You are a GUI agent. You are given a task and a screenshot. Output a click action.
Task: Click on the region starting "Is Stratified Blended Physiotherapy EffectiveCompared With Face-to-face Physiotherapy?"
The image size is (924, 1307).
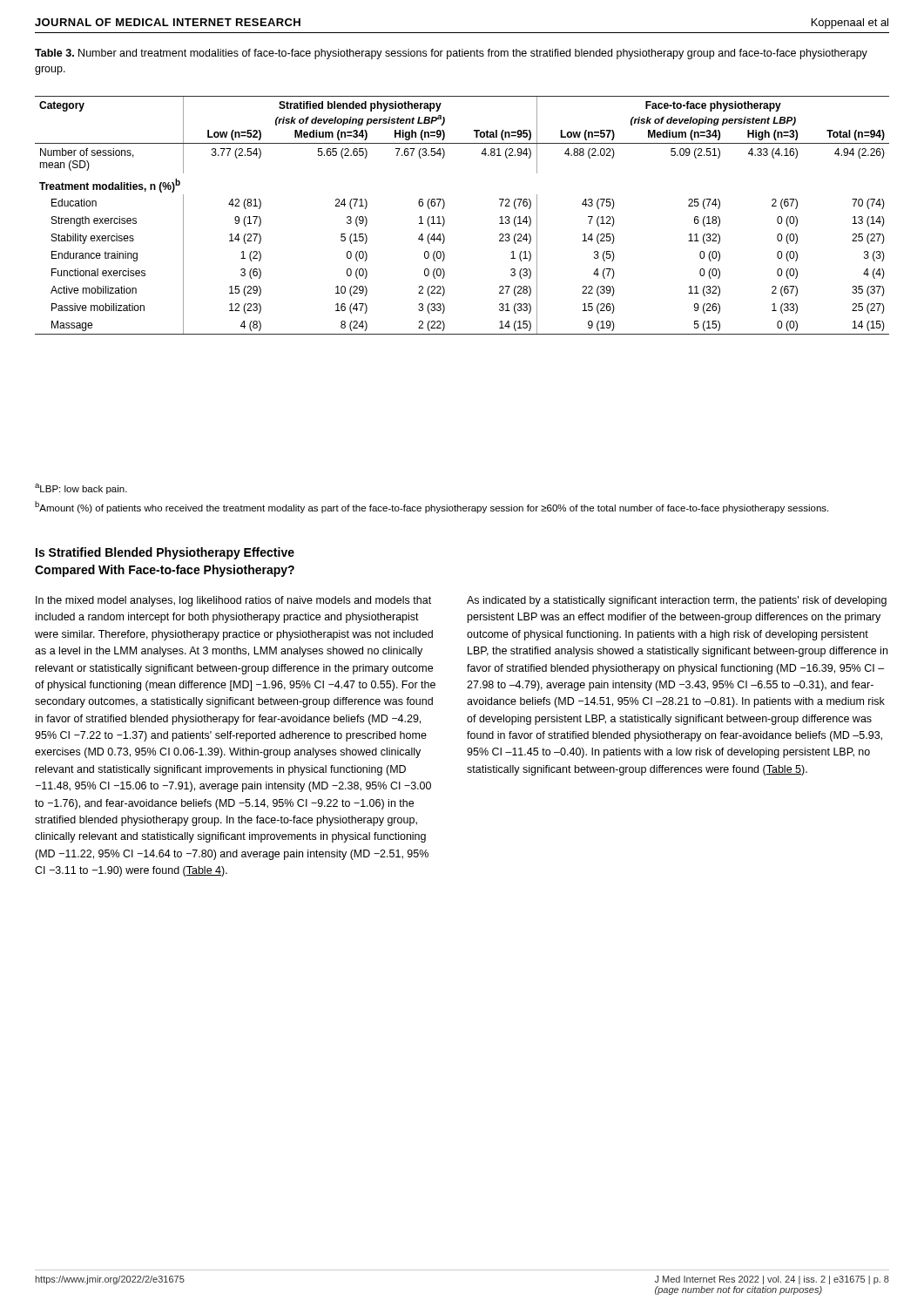(x=165, y=561)
